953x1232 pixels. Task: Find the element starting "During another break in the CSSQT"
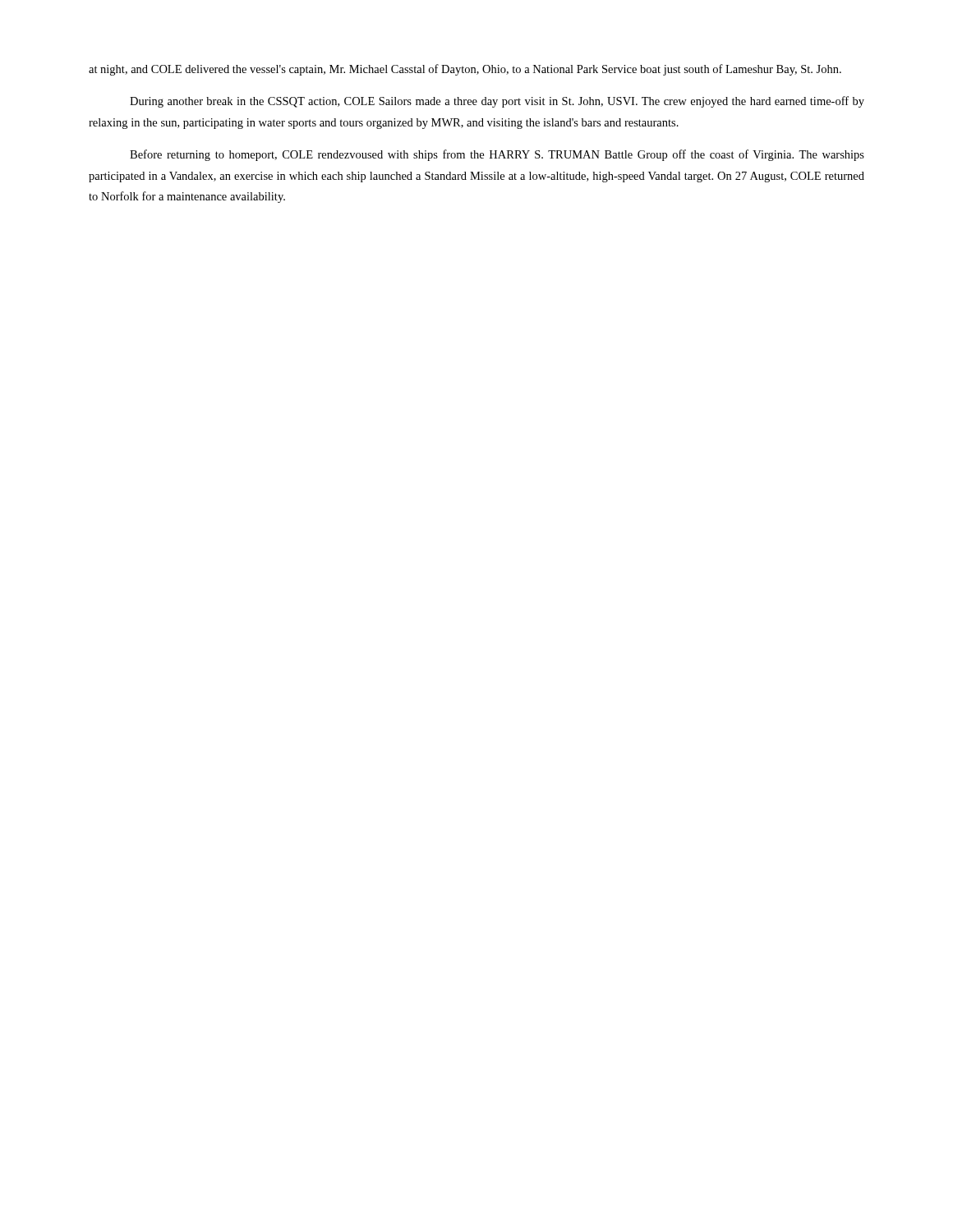[x=476, y=112]
